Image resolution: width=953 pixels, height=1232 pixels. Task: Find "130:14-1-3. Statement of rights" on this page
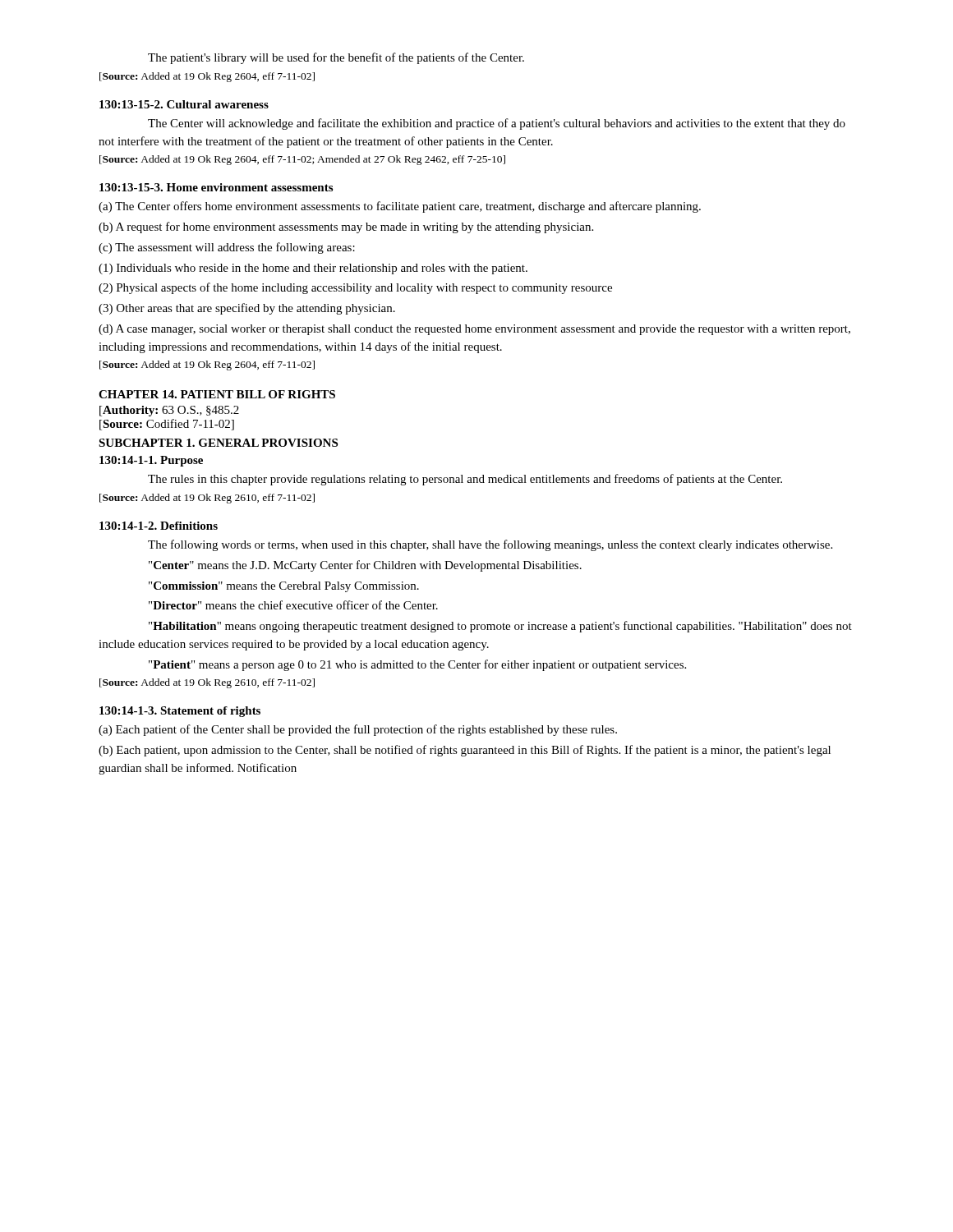point(180,711)
